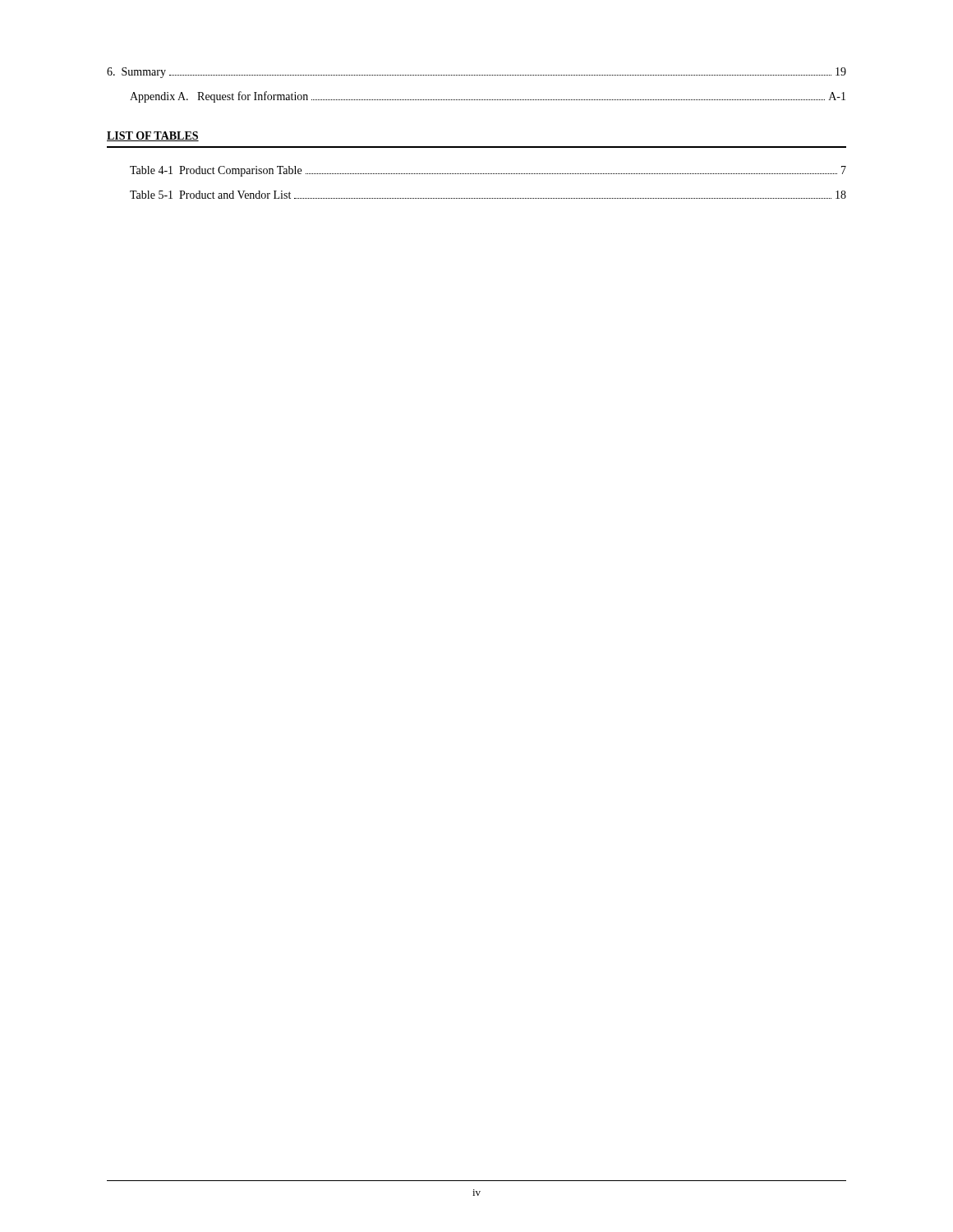
Task: Where is the passage that starts "Table 5-1 Product and Vendor"?
Action: (x=488, y=195)
